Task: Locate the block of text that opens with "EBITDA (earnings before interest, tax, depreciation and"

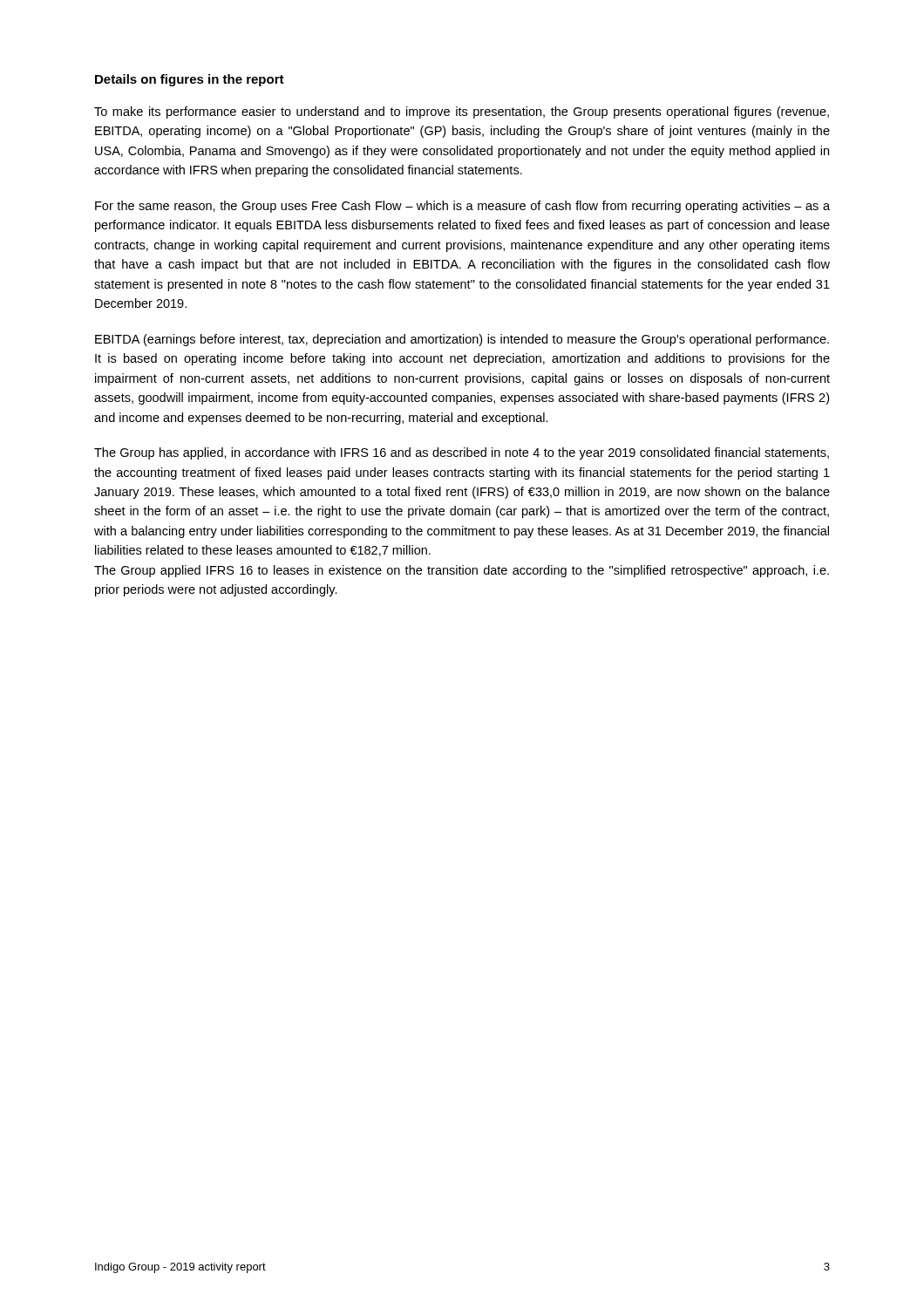Action: pos(462,378)
